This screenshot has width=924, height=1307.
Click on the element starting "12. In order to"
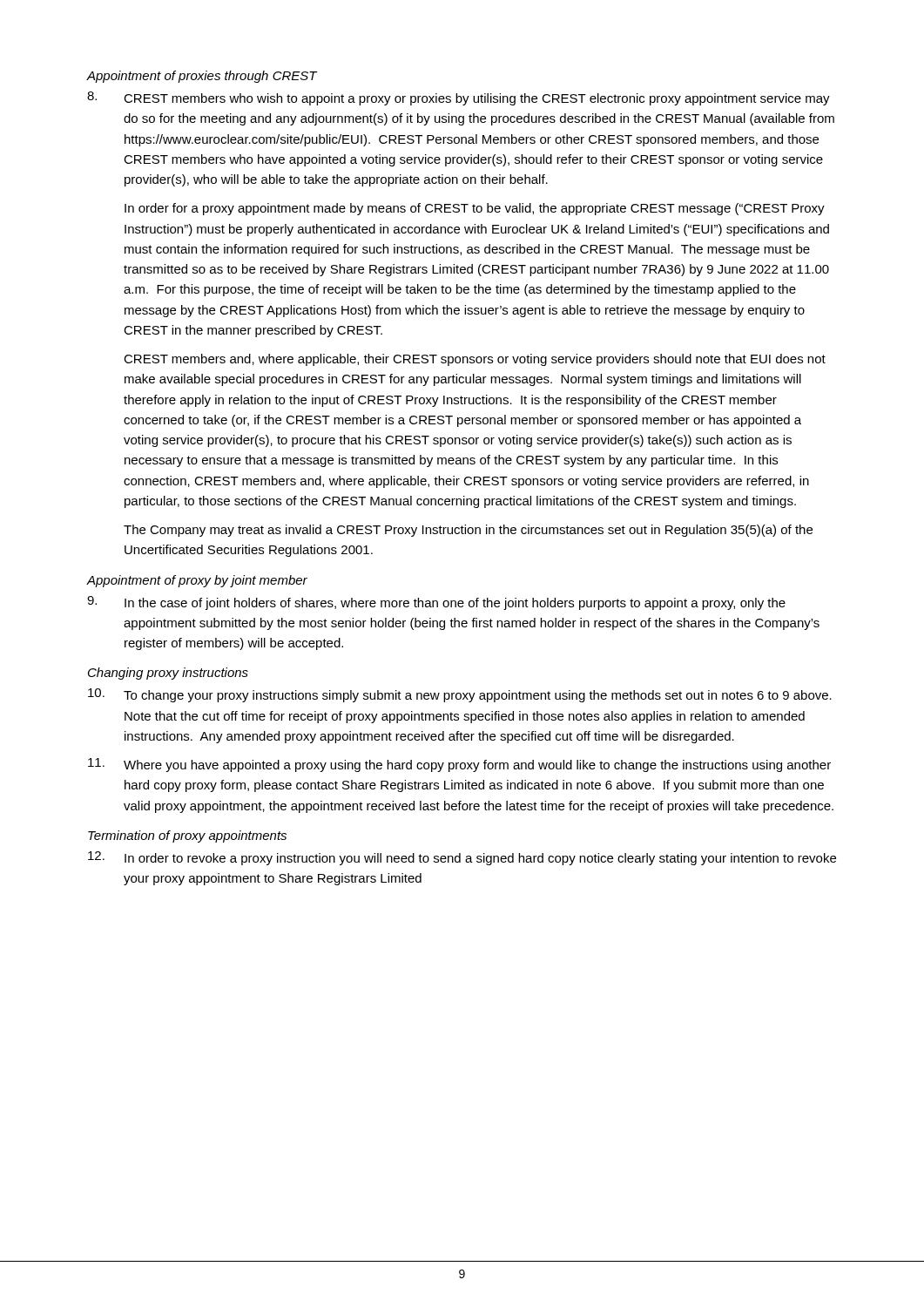point(462,868)
